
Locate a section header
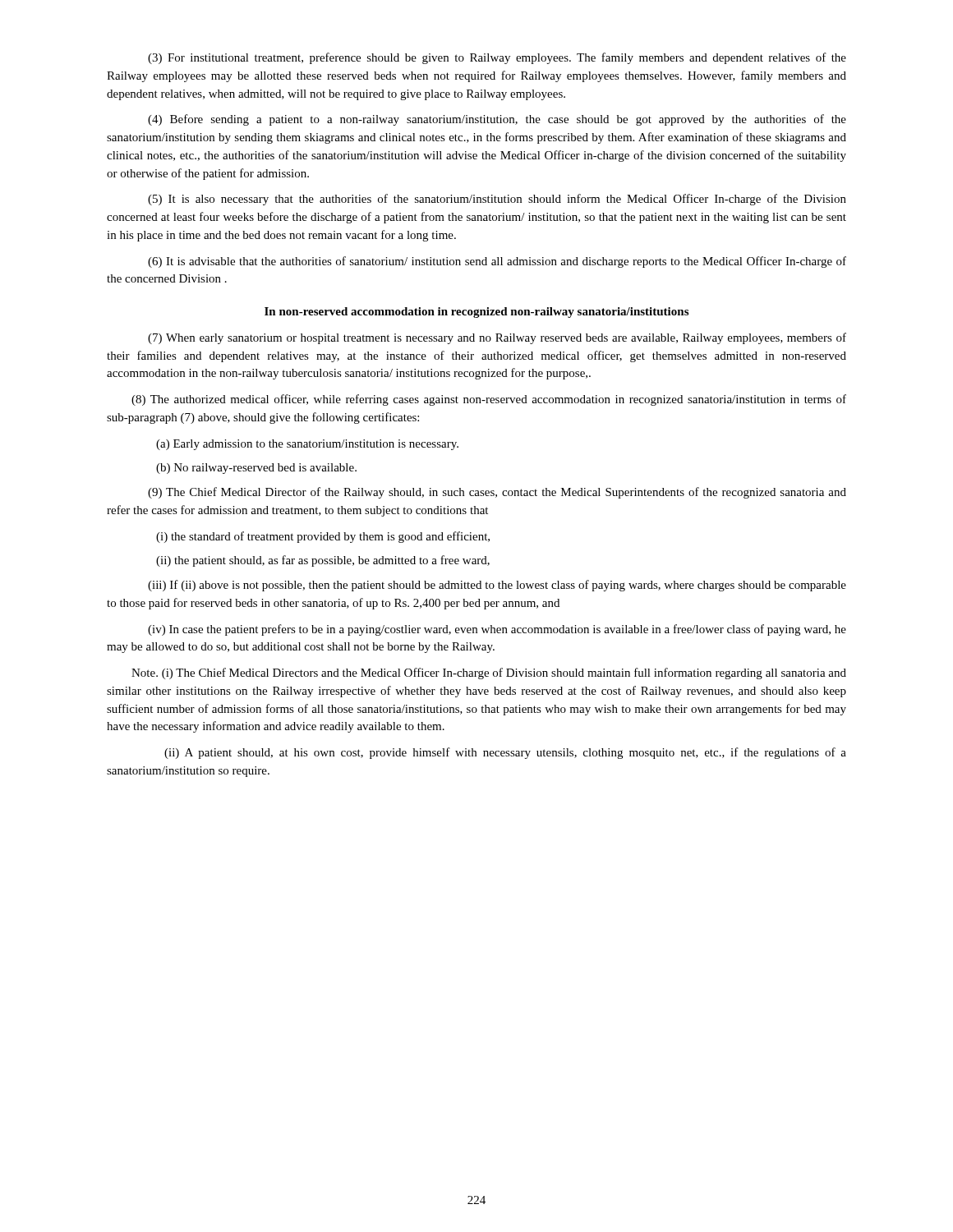(476, 312)
